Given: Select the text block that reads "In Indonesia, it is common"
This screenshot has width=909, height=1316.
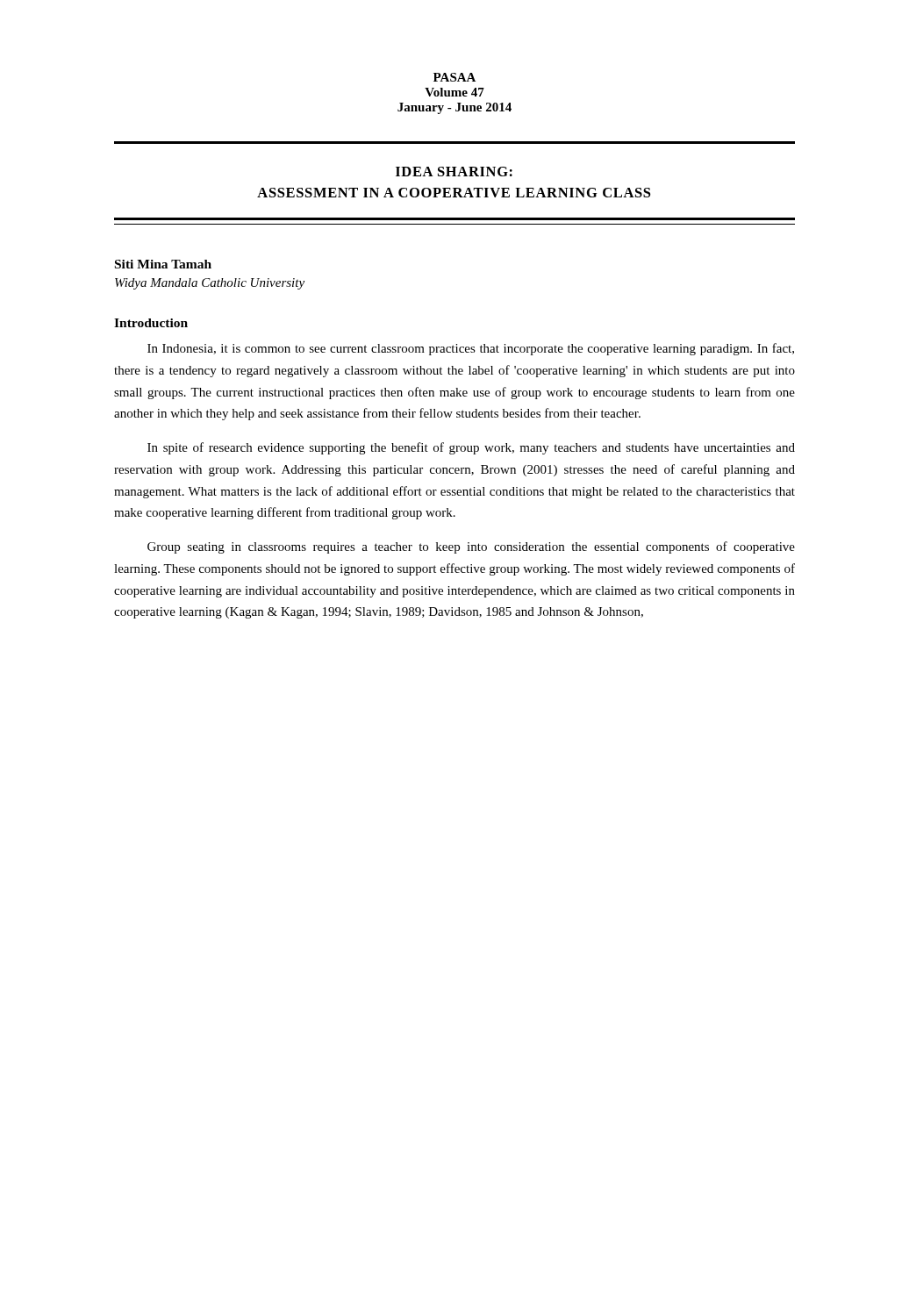Looking at the screenshot, I should tap(454, 381).
